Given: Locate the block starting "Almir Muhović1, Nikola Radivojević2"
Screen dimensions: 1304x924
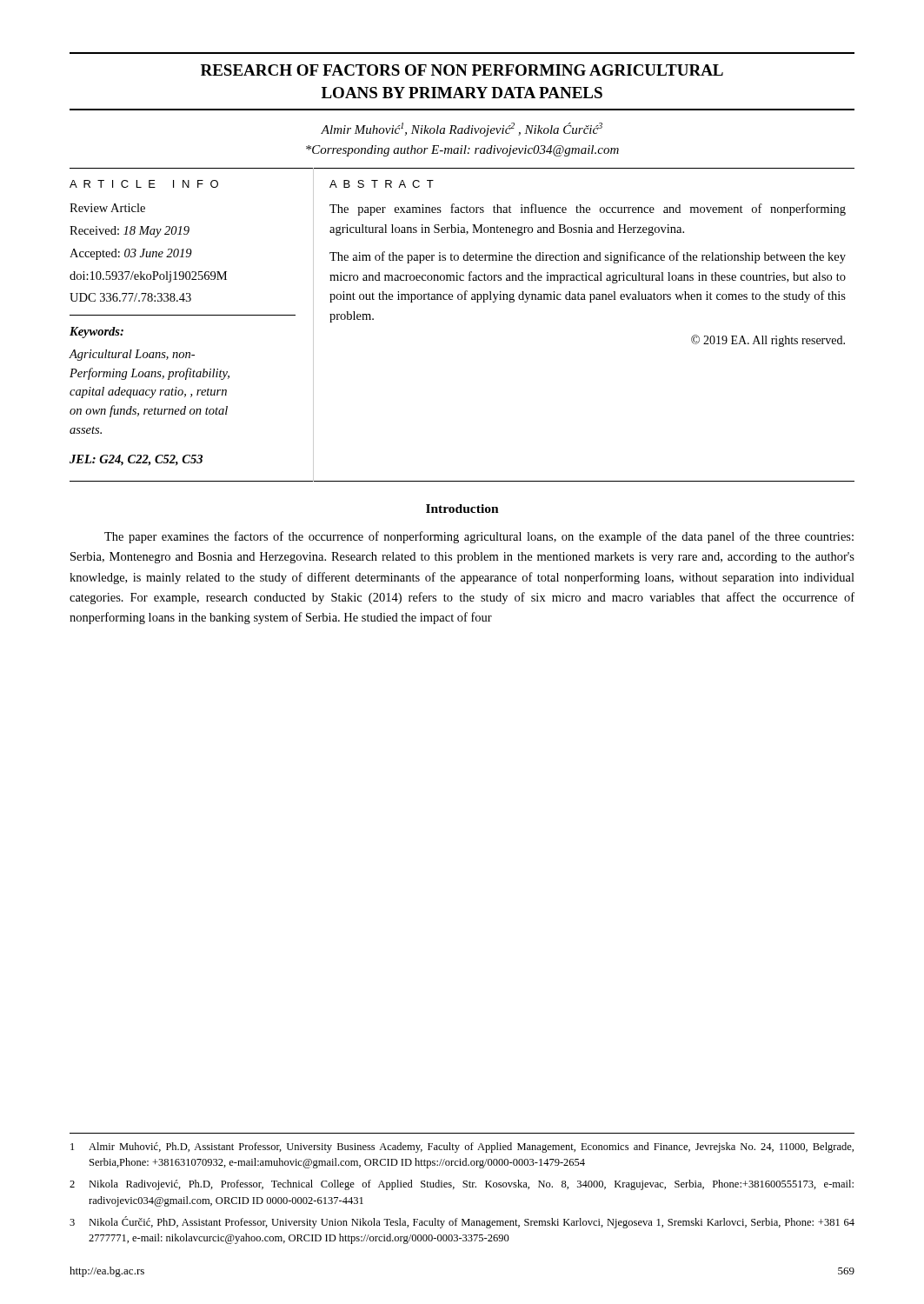Looking at the screenshot, I should point(462,139).
